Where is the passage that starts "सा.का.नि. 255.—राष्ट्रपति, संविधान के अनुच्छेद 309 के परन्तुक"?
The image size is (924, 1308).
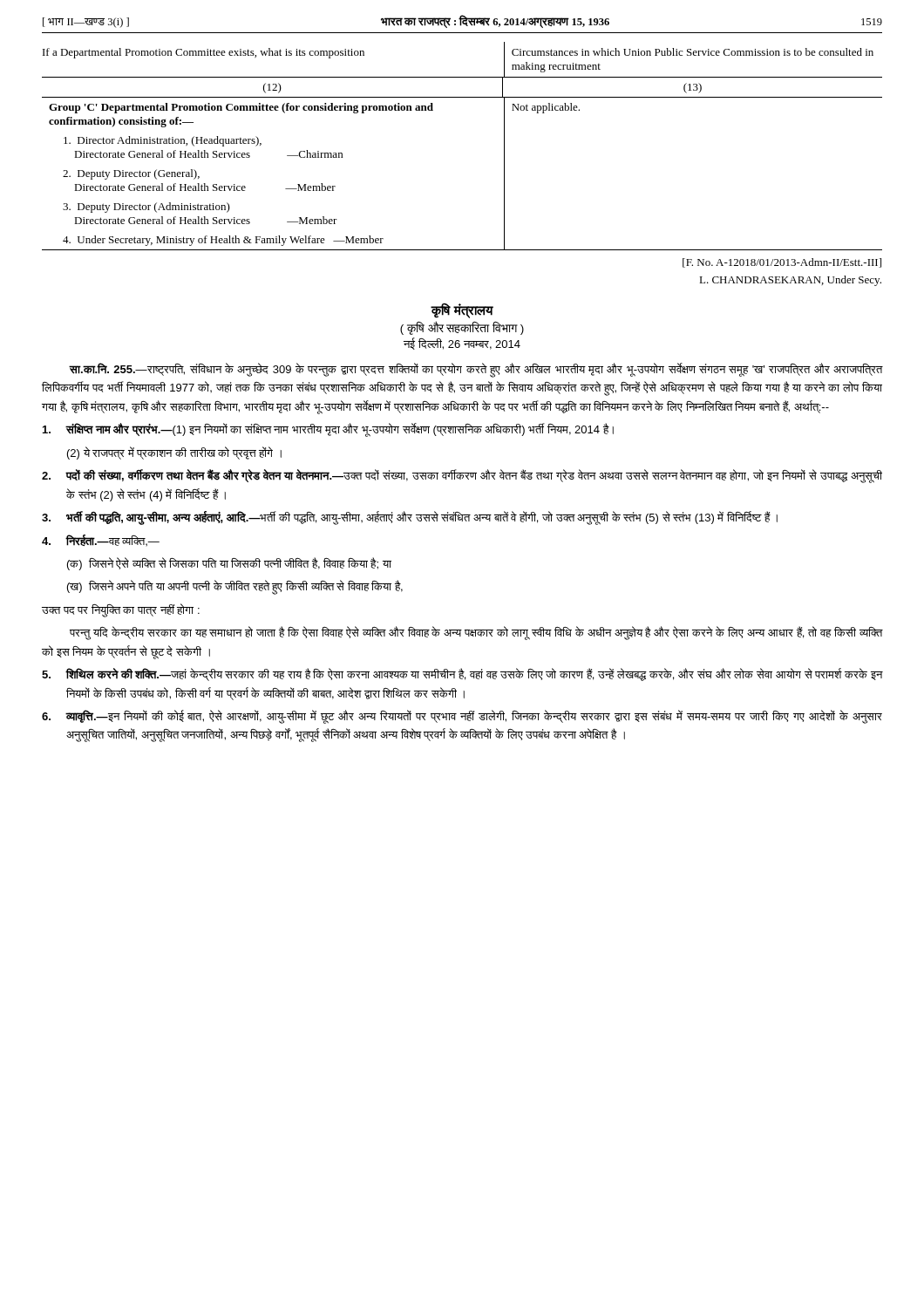pos(462,388)
